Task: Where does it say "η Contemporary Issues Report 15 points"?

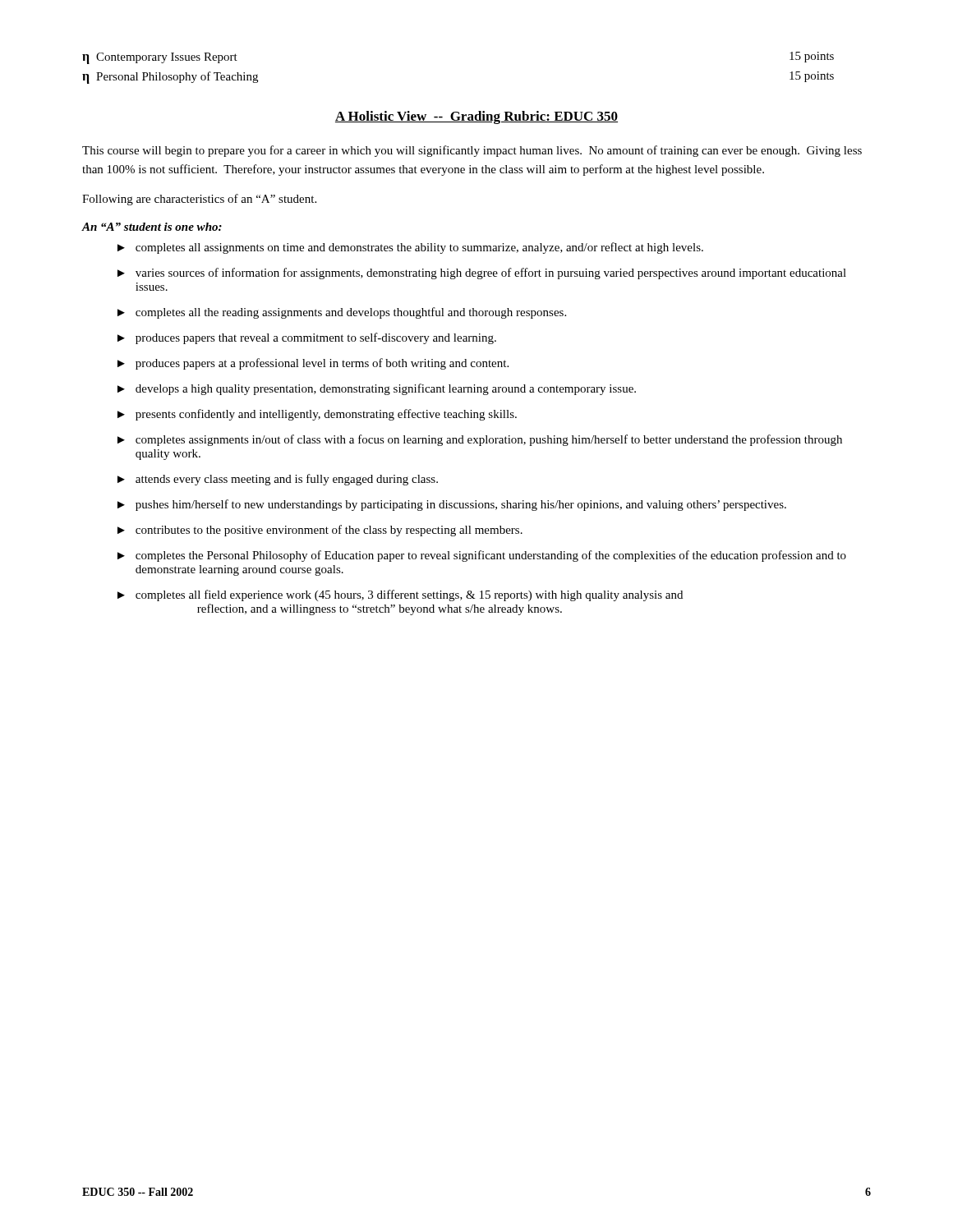Action: coord(163,58)
